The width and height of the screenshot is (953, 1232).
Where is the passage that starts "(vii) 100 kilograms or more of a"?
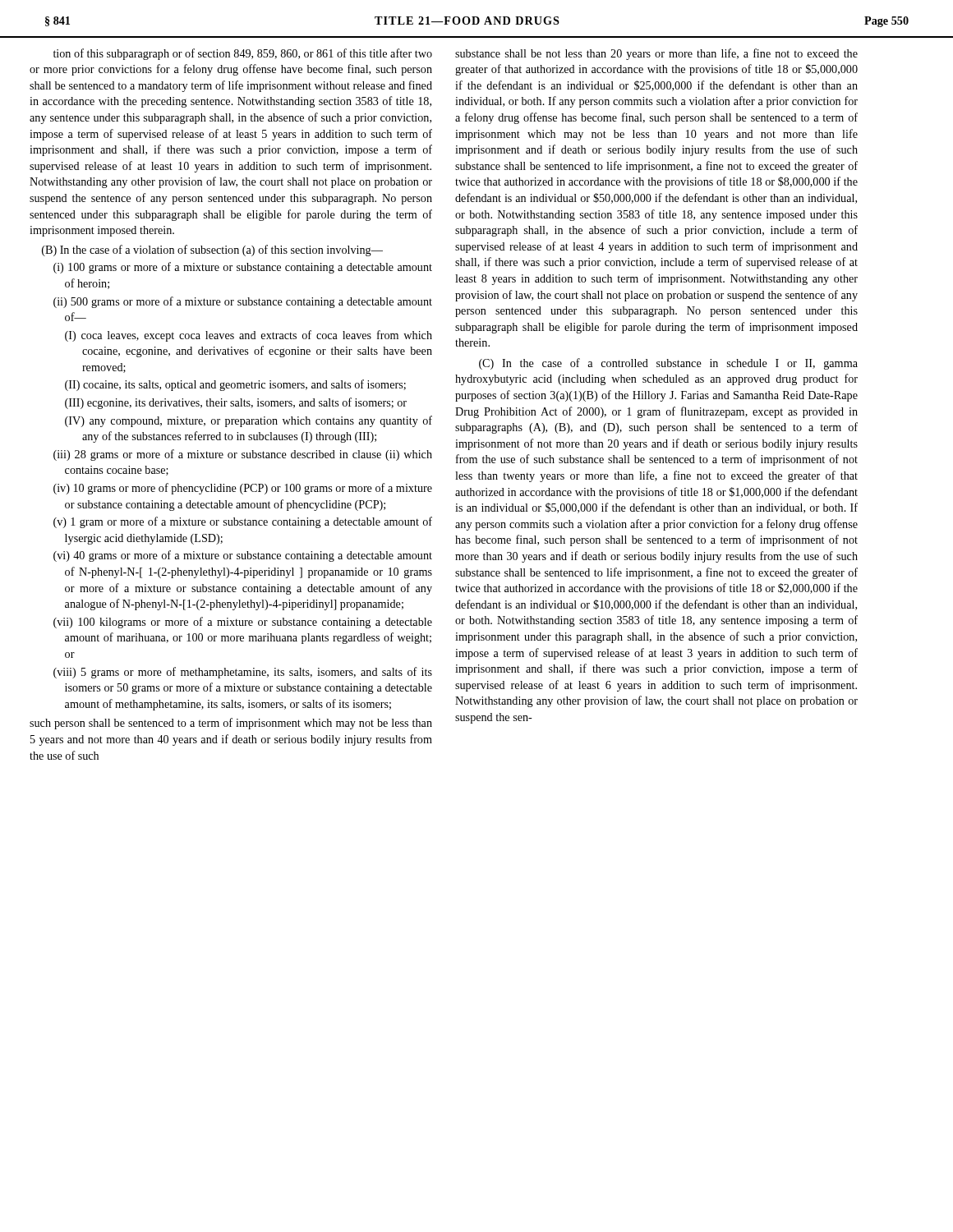231,638
